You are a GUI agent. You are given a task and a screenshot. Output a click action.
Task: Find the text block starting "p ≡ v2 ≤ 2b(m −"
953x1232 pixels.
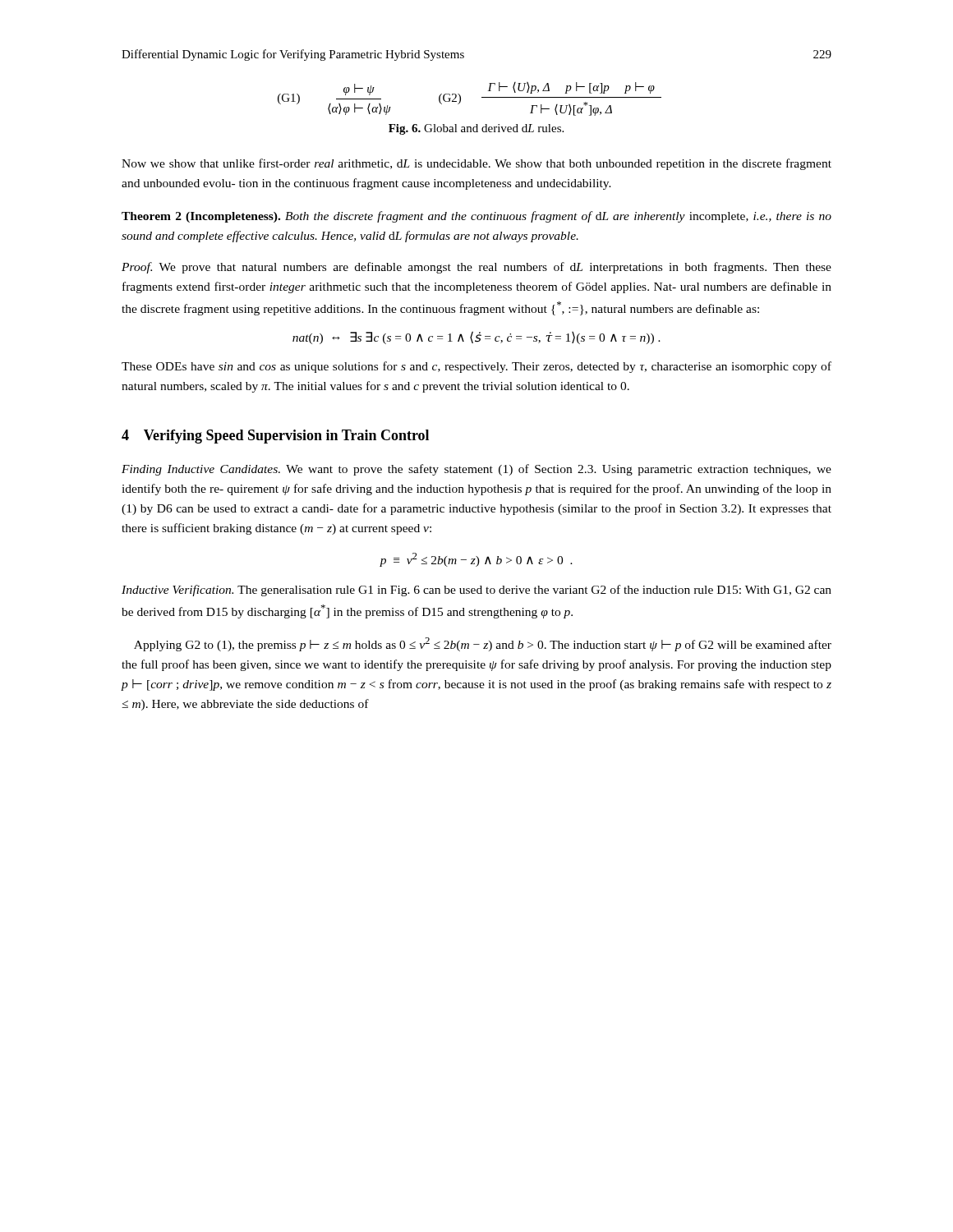[x=476, y=558]
